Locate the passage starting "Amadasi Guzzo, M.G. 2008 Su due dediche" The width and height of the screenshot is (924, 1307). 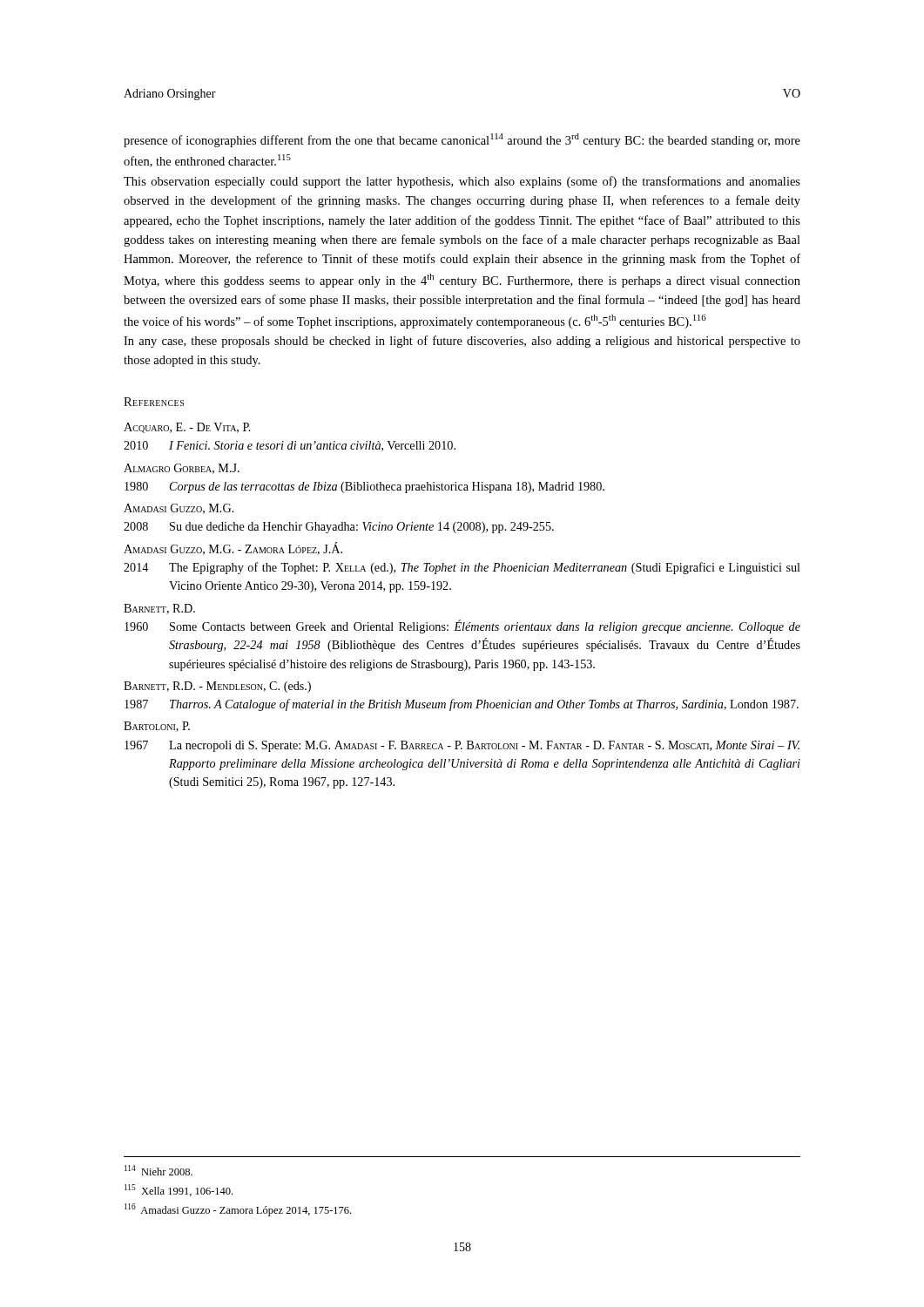coord(462,518)
